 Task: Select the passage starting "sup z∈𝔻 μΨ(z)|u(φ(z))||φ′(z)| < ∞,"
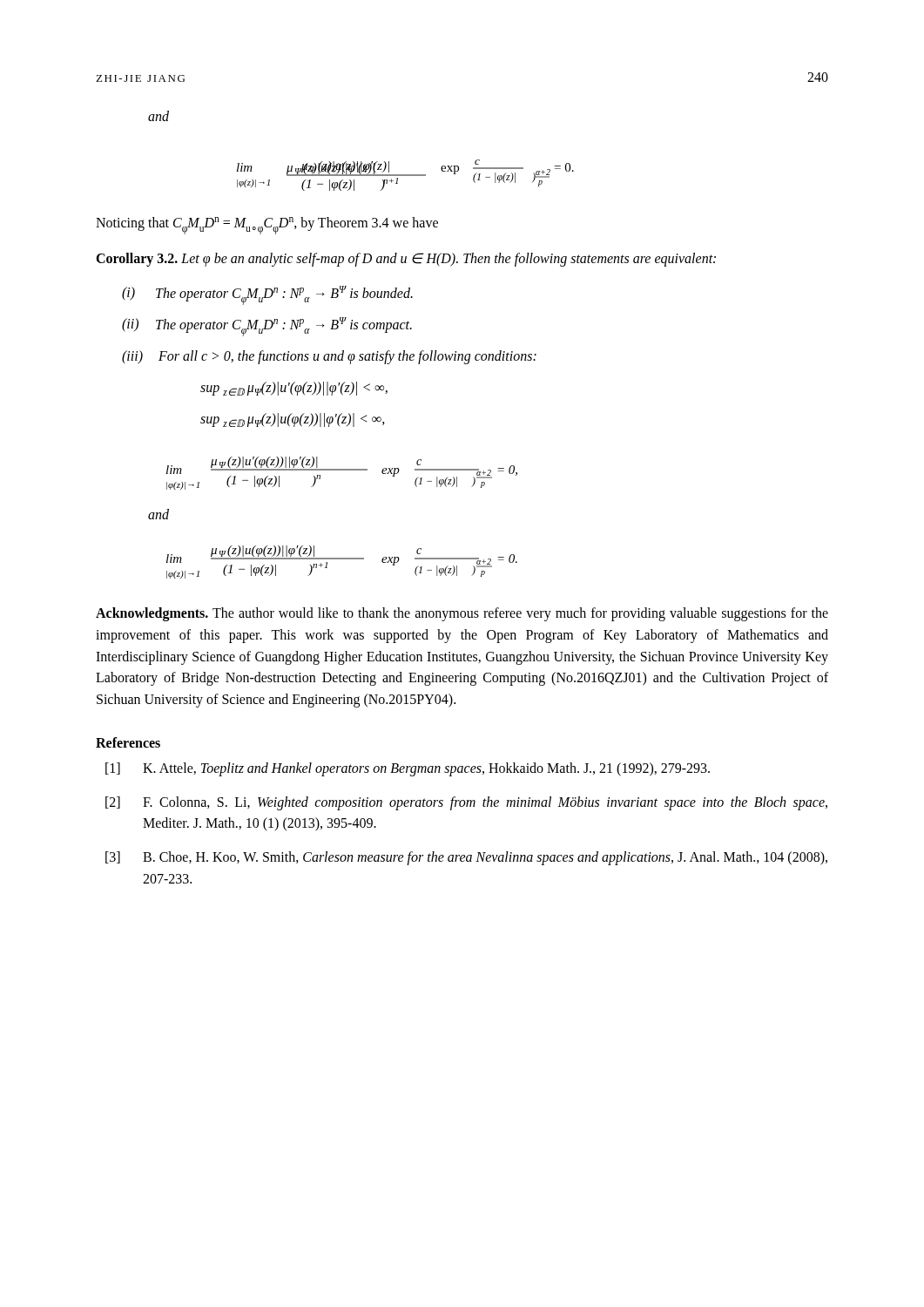pyautogui.click(x=293, y=420)
